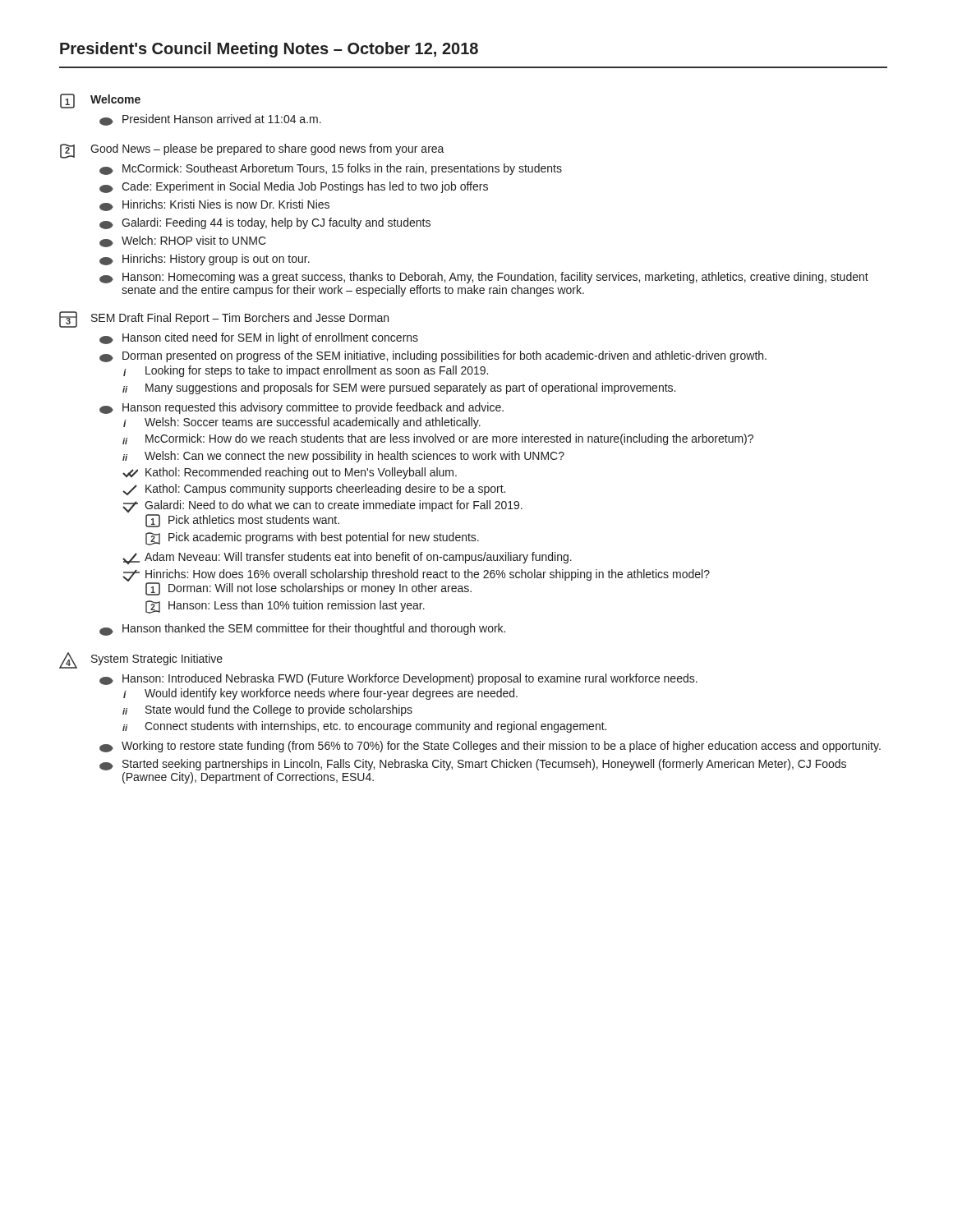The image size is (953, 1232).
Task: Find the block on this page that starts "i Welsh: Soccer teams are successful"
Action: pyautogui.click(x=438, y=423)
